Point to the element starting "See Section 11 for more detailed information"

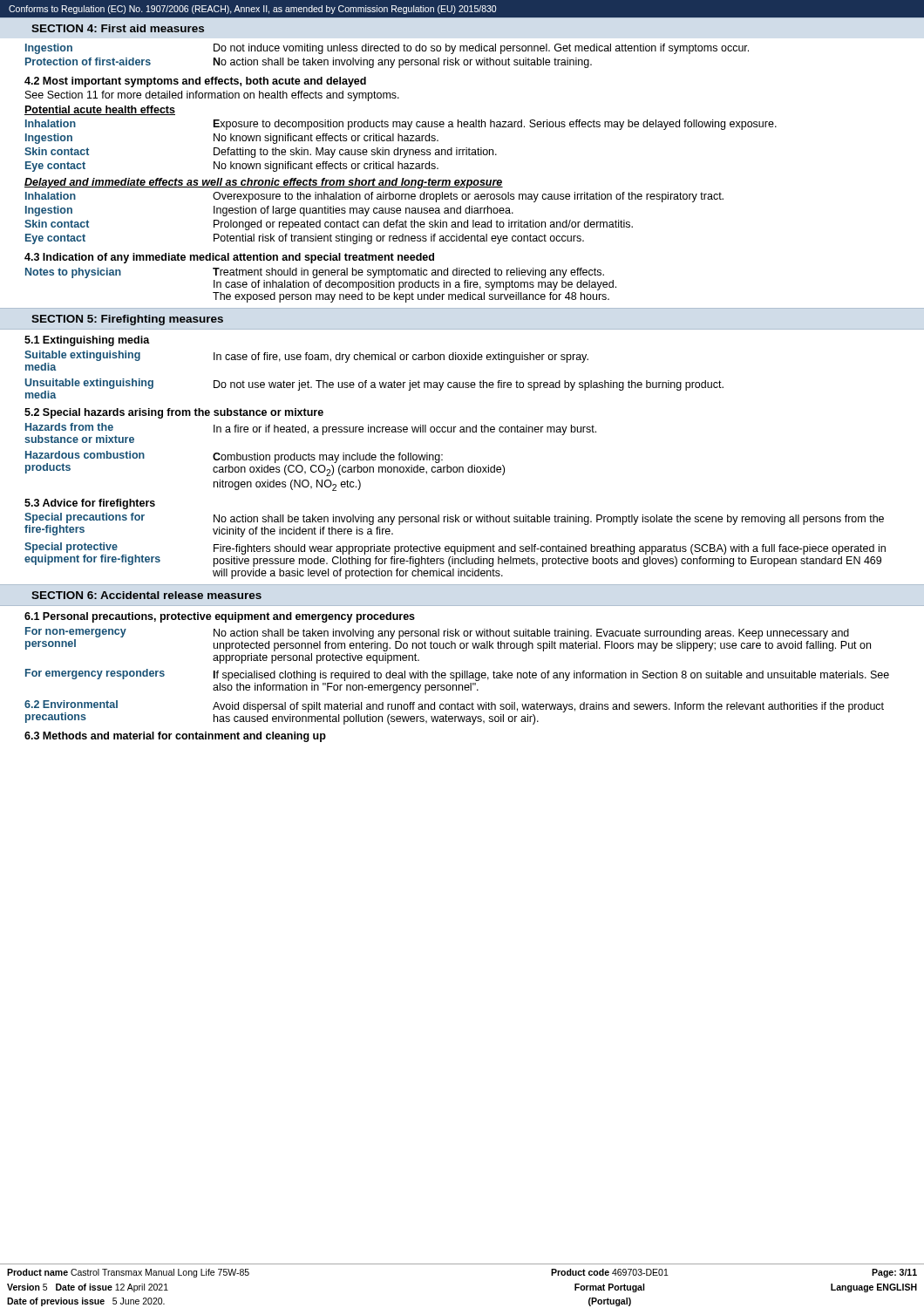coord(212,95)
